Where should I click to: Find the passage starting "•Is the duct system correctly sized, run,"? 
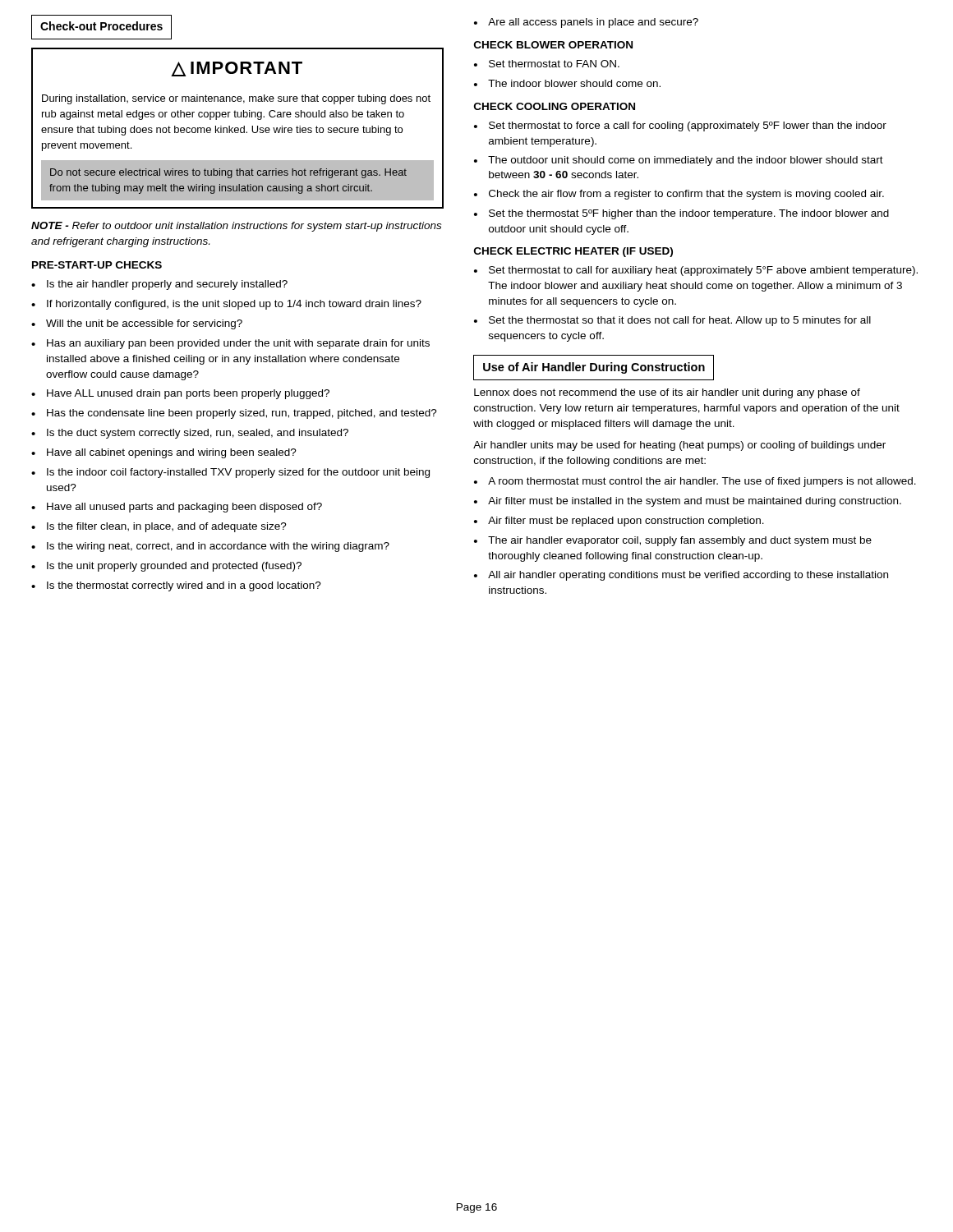(x=238, y=433)
